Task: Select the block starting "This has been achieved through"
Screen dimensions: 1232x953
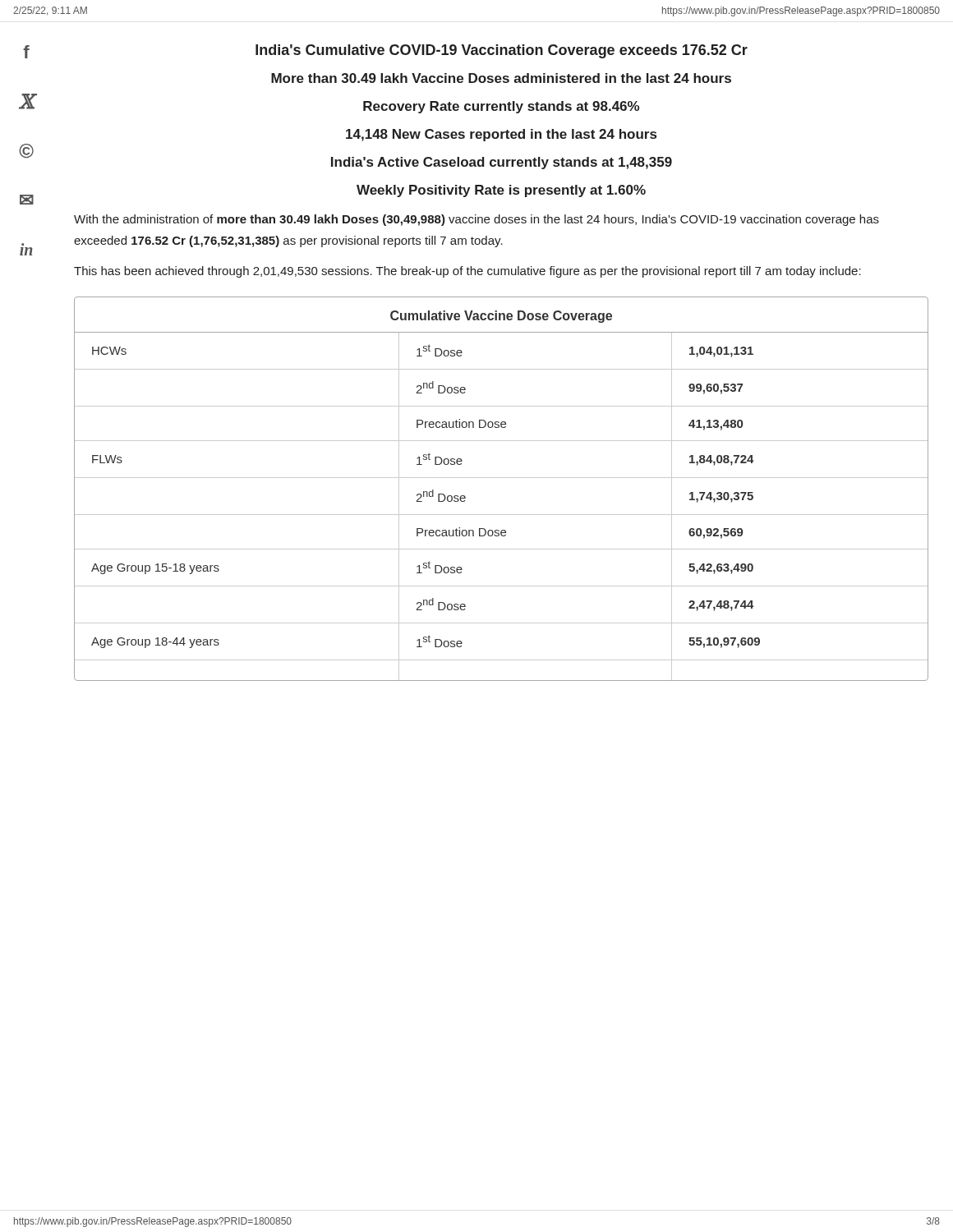Action: (x=468, y=271)
